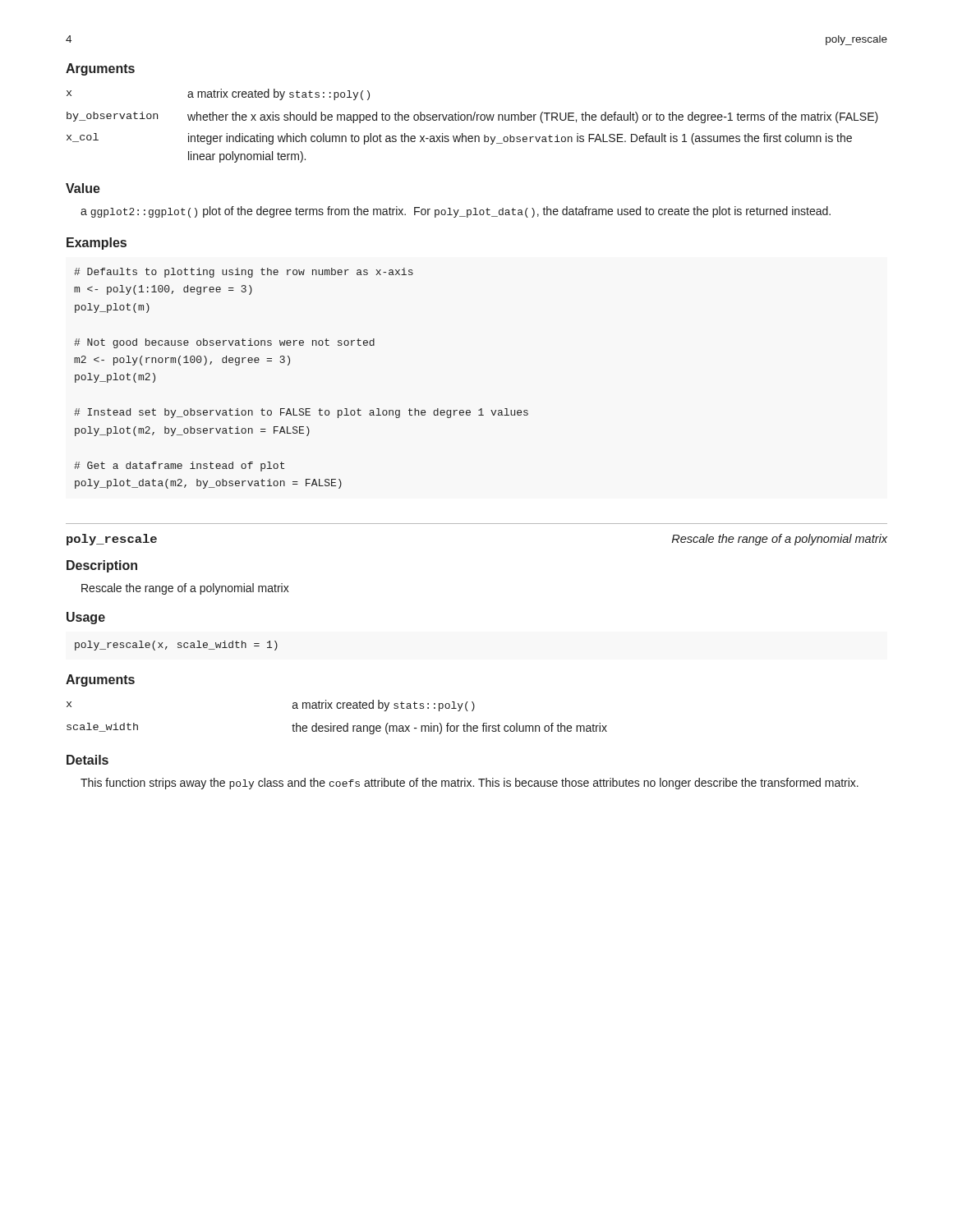Image resolution: width=953 pixels, height=1232 pixels.
Task: Locate the block of text that opens with "This function strips away the poly class"
Action: click(x=470, y=783)
